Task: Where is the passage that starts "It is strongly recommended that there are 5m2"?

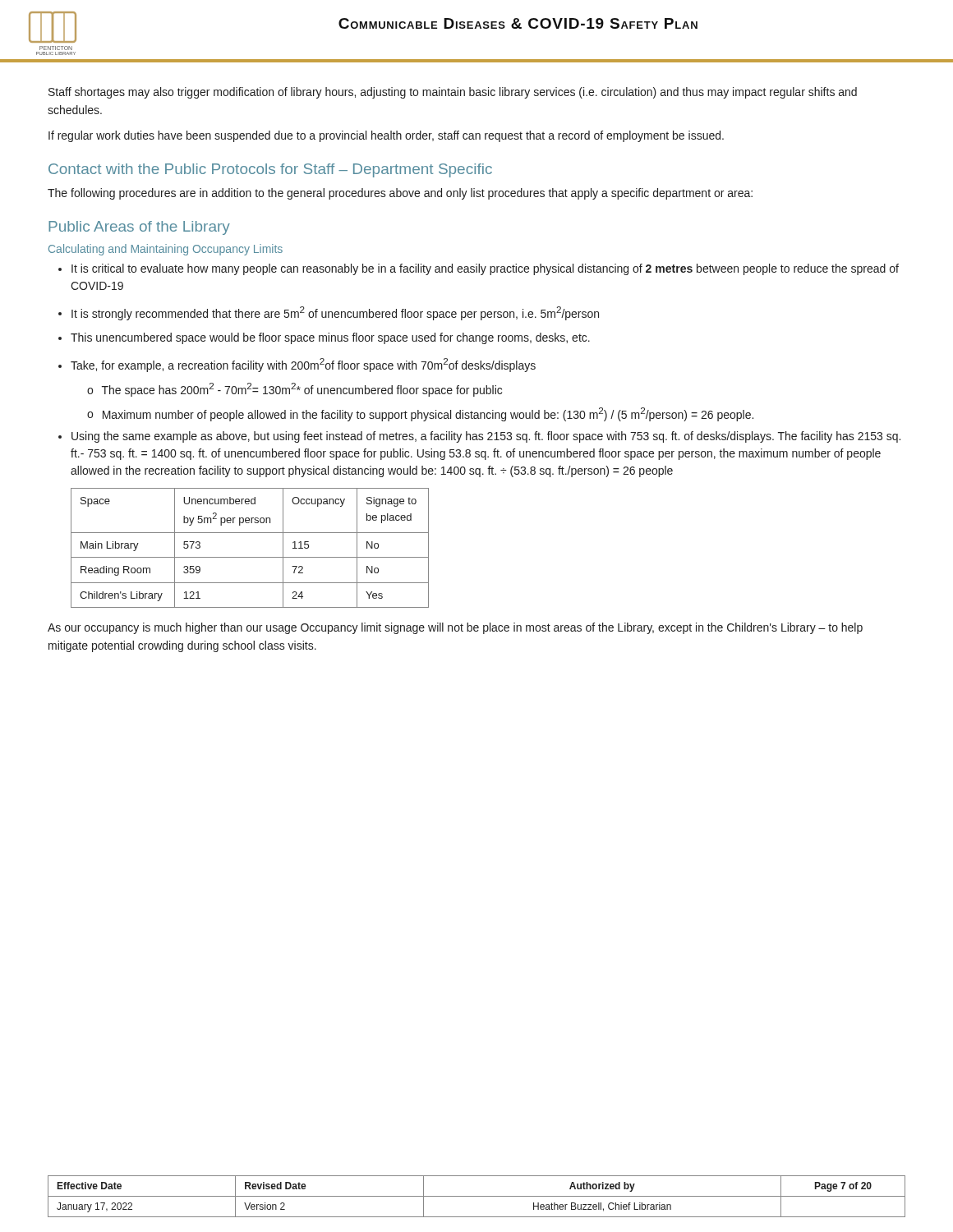Action: [x=335, y=312]
